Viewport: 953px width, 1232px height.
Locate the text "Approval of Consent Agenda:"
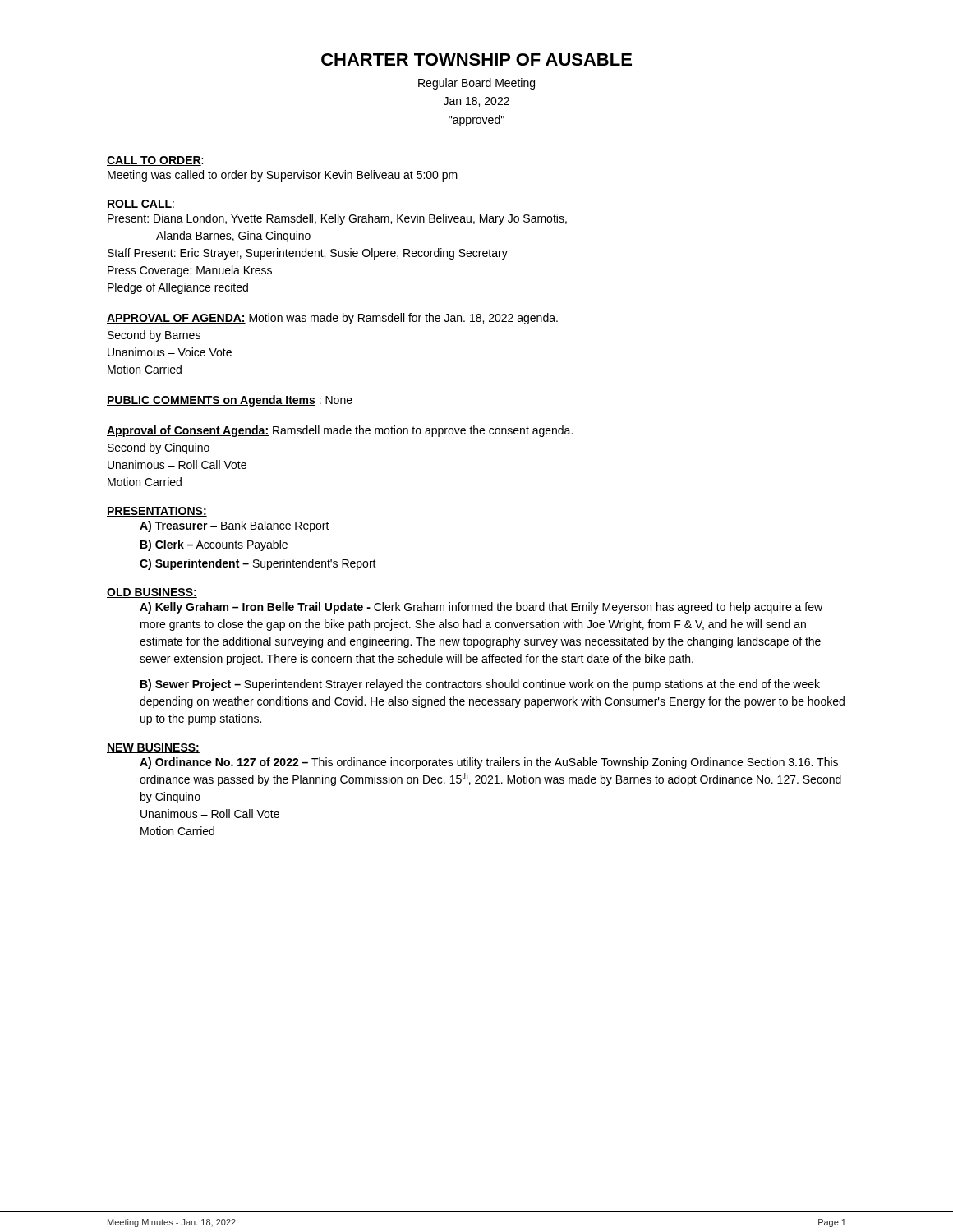[189, 431]
